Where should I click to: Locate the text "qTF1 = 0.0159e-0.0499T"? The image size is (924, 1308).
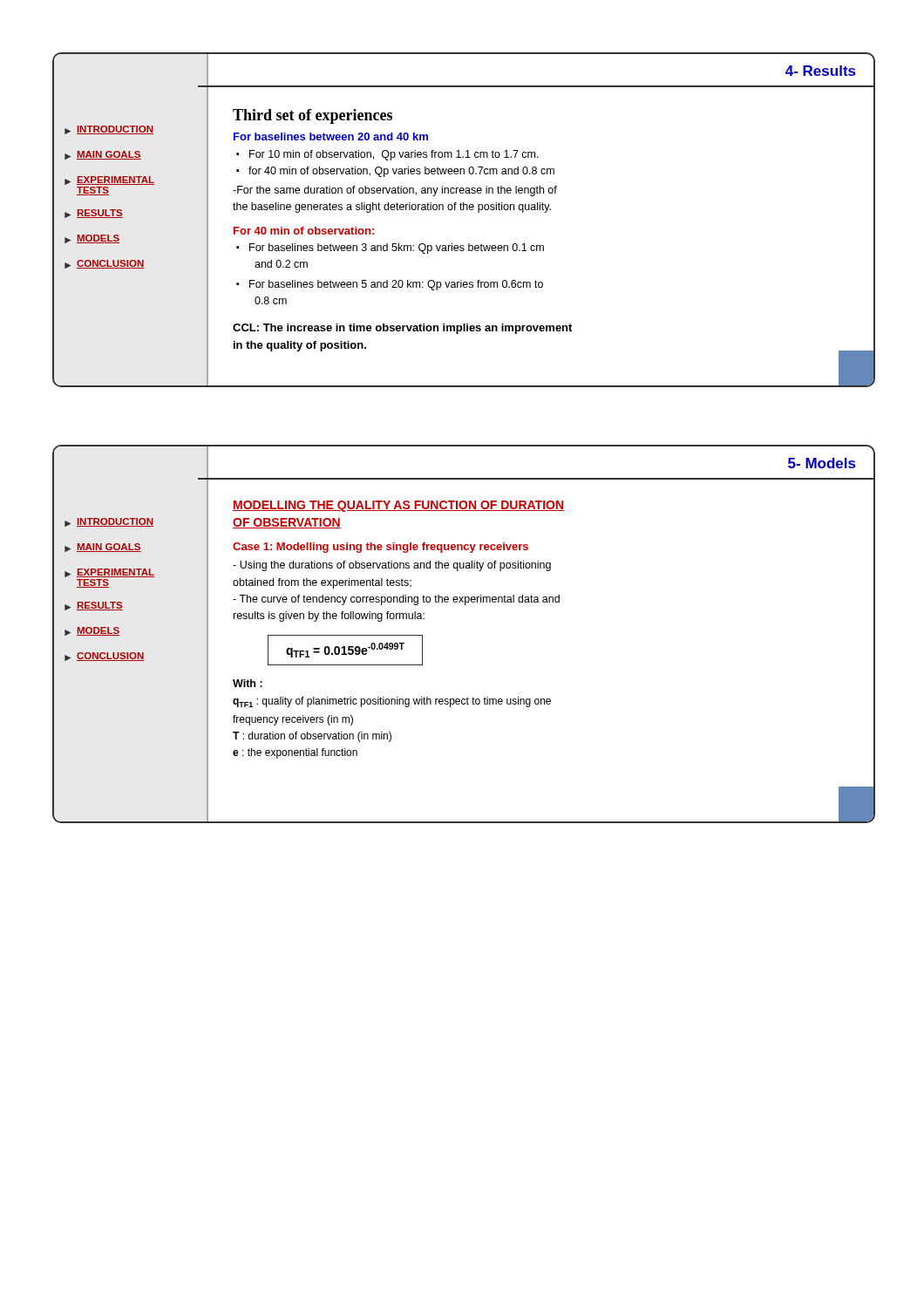[x=345, y=650]
